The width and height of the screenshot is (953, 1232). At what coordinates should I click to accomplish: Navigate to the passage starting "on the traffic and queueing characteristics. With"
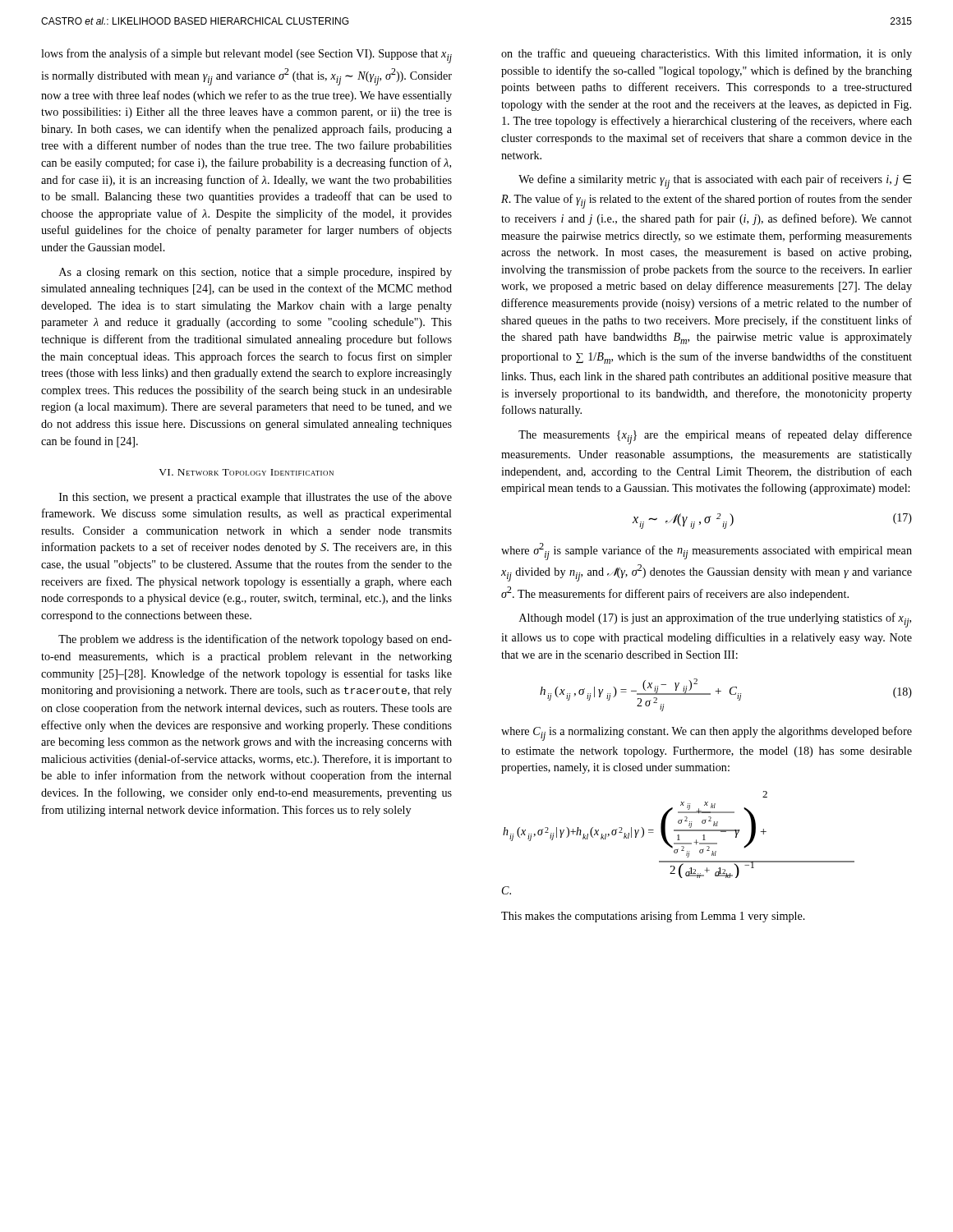(707, 104)
